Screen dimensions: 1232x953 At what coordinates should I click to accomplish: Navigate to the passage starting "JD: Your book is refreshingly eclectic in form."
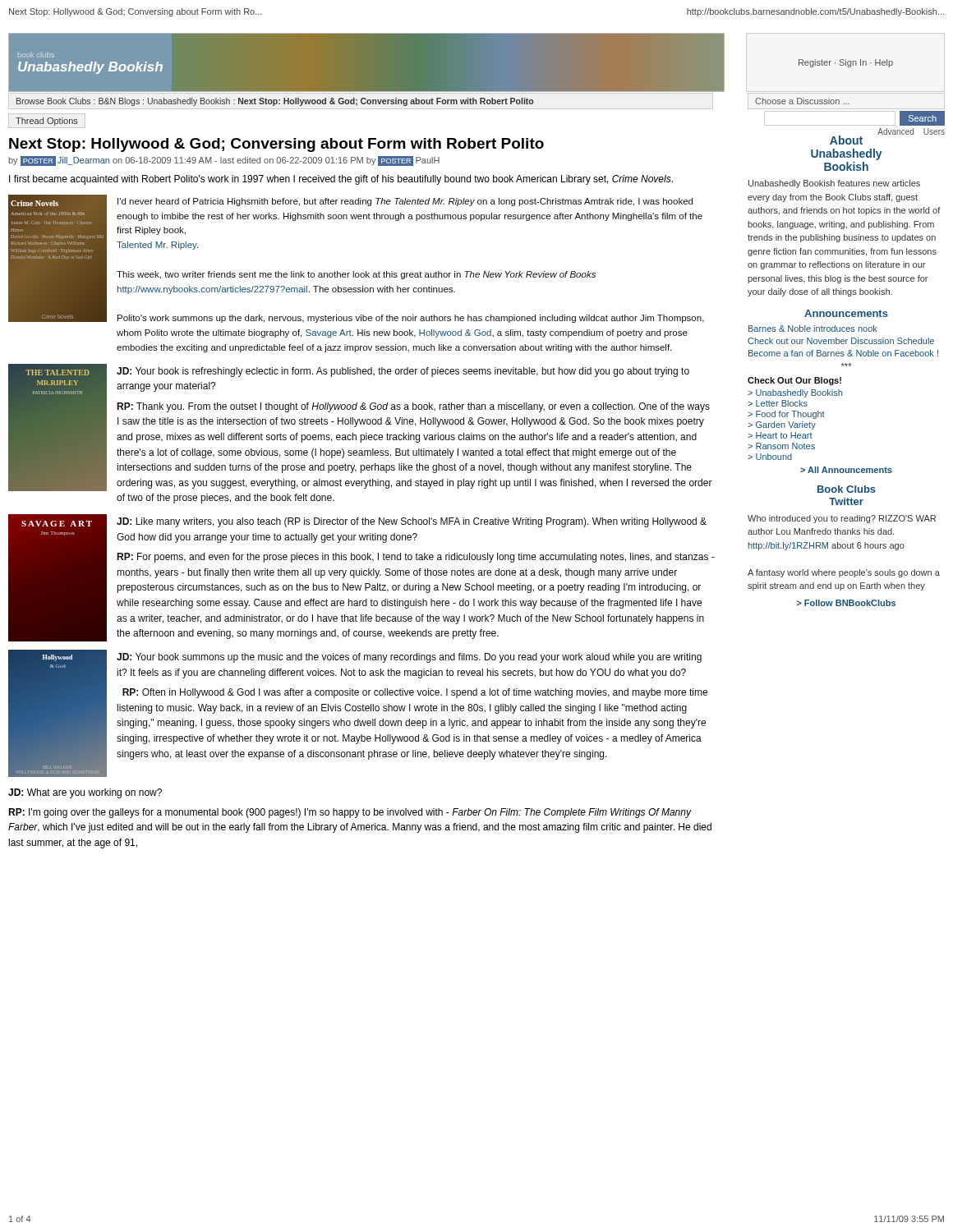[x=403, y=379]
